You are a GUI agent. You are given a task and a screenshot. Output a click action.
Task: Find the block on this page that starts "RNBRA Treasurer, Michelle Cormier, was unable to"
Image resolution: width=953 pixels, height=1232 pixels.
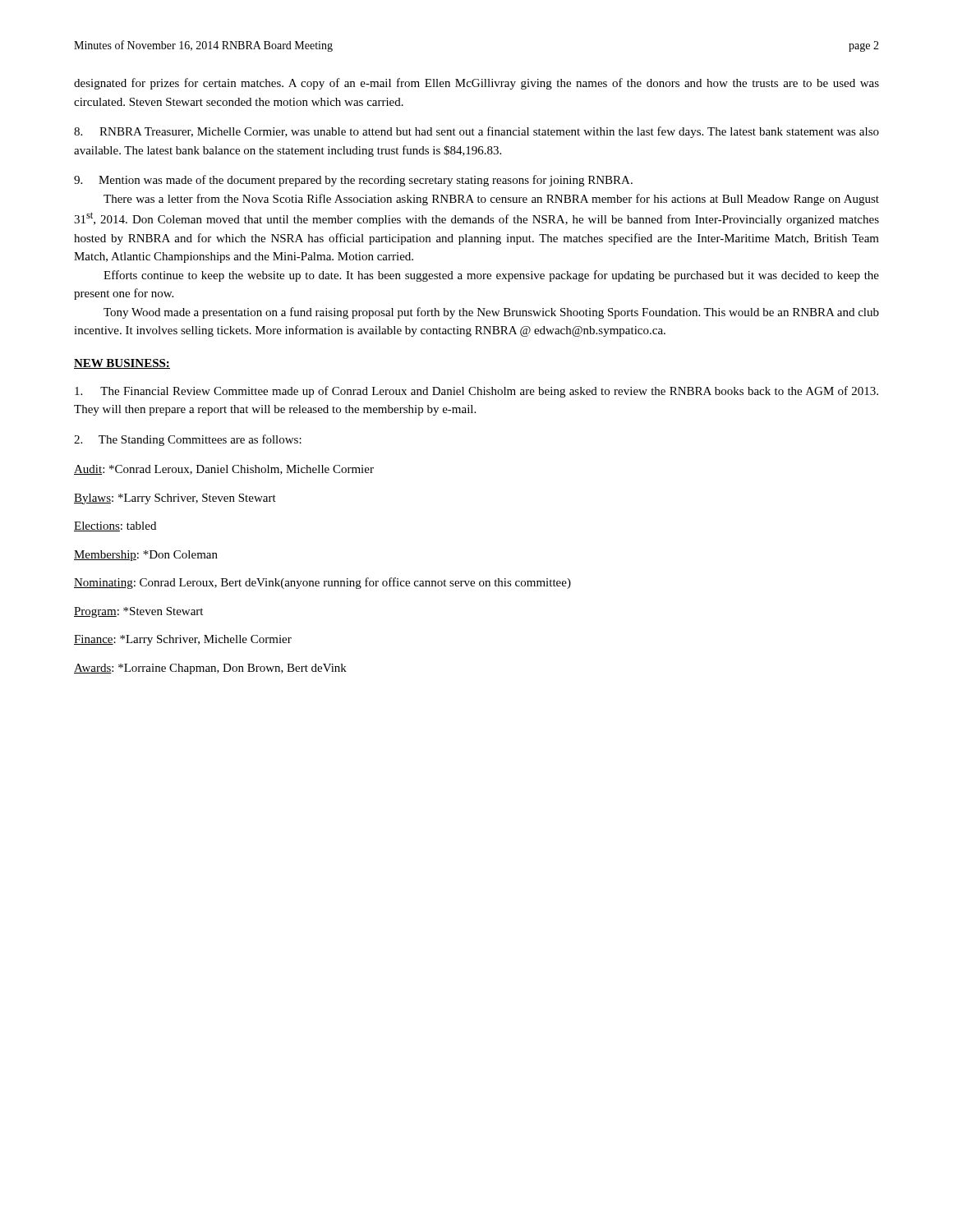click(x=476, y=141)
